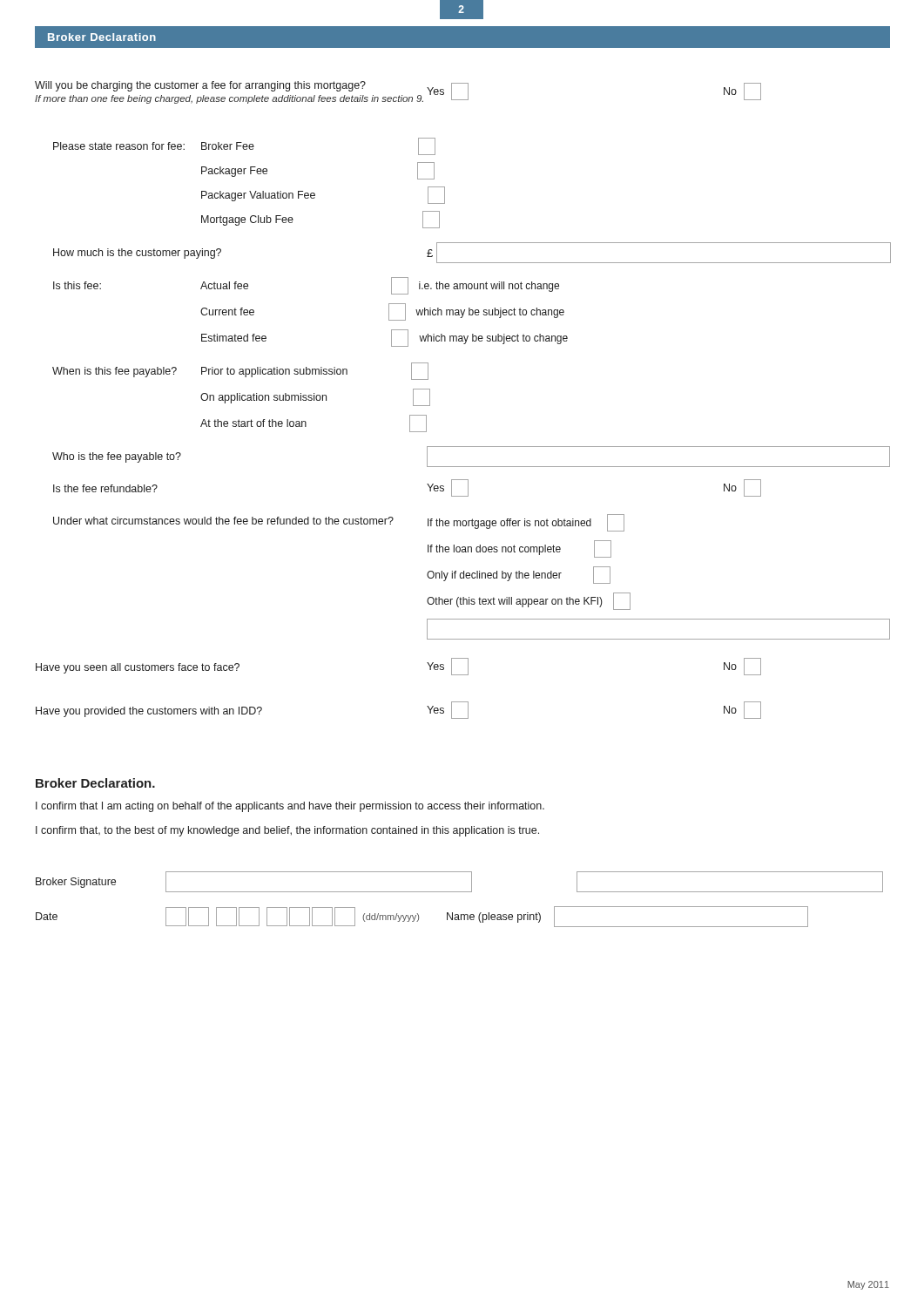Select the passage starting "Have you seen all customers face to"

click(x=137, y=667)
